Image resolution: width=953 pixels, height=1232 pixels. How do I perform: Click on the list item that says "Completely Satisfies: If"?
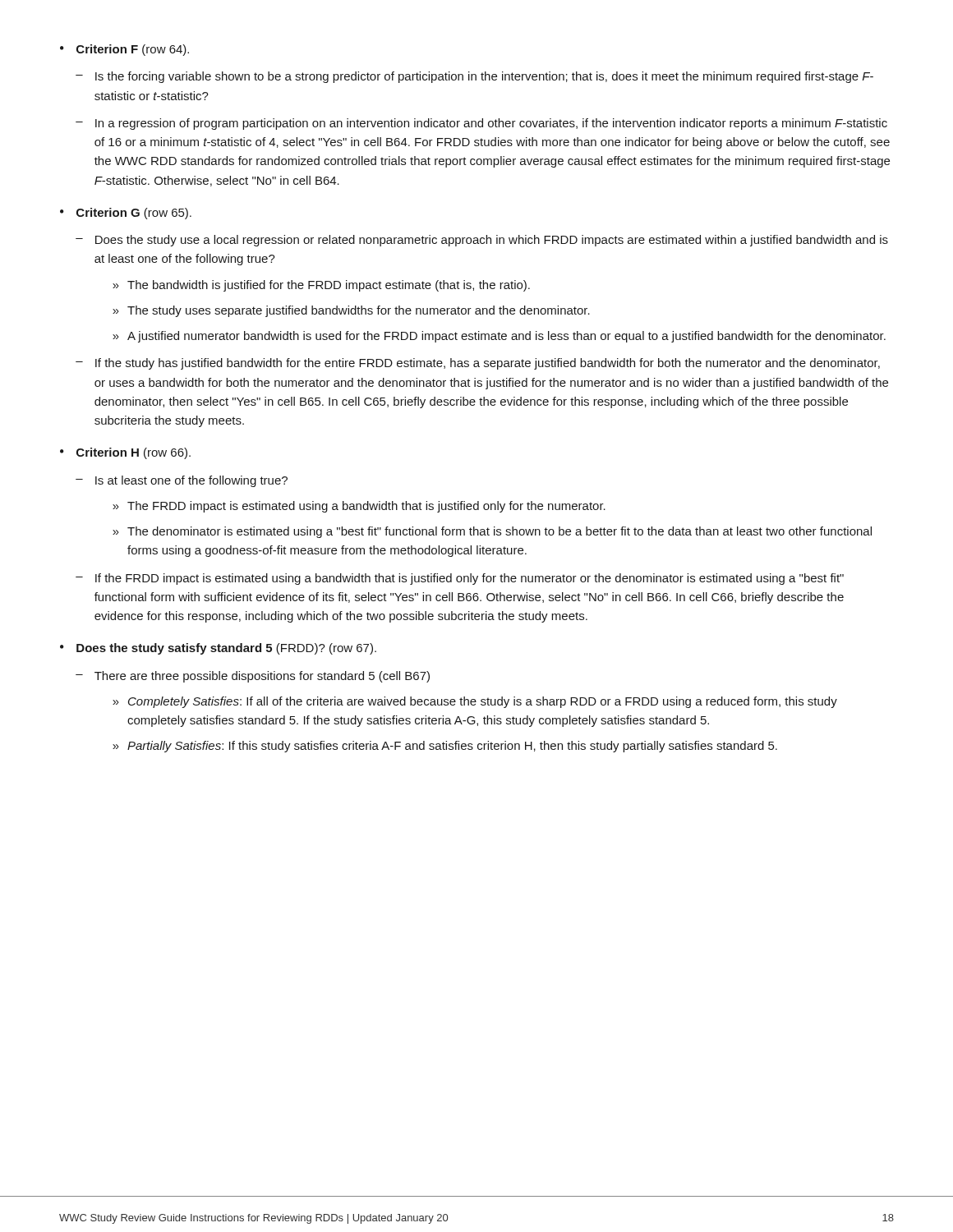click(482, 710)
